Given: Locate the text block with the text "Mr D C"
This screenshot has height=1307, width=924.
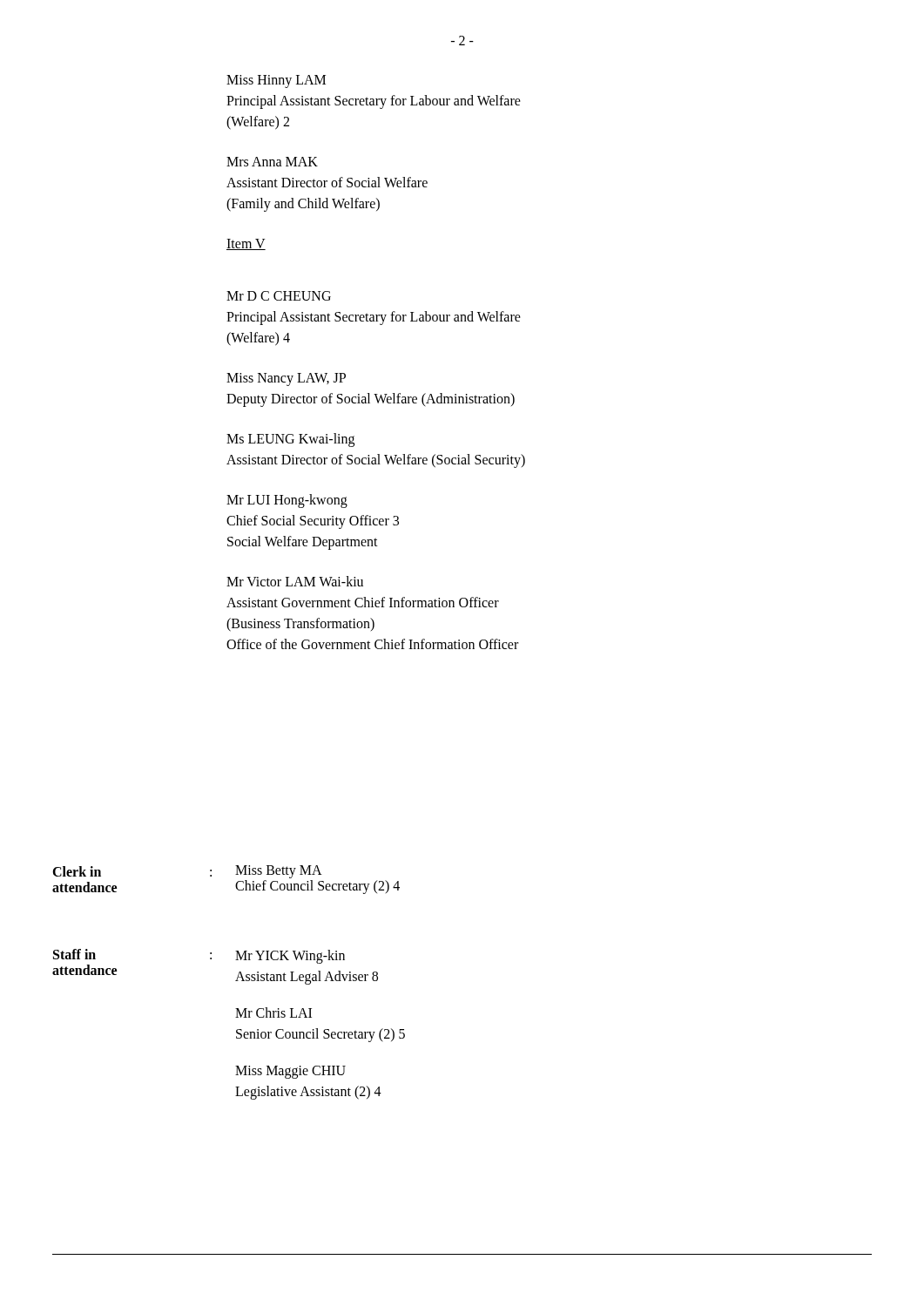Looking at the screenshot, I should [374, 317].
